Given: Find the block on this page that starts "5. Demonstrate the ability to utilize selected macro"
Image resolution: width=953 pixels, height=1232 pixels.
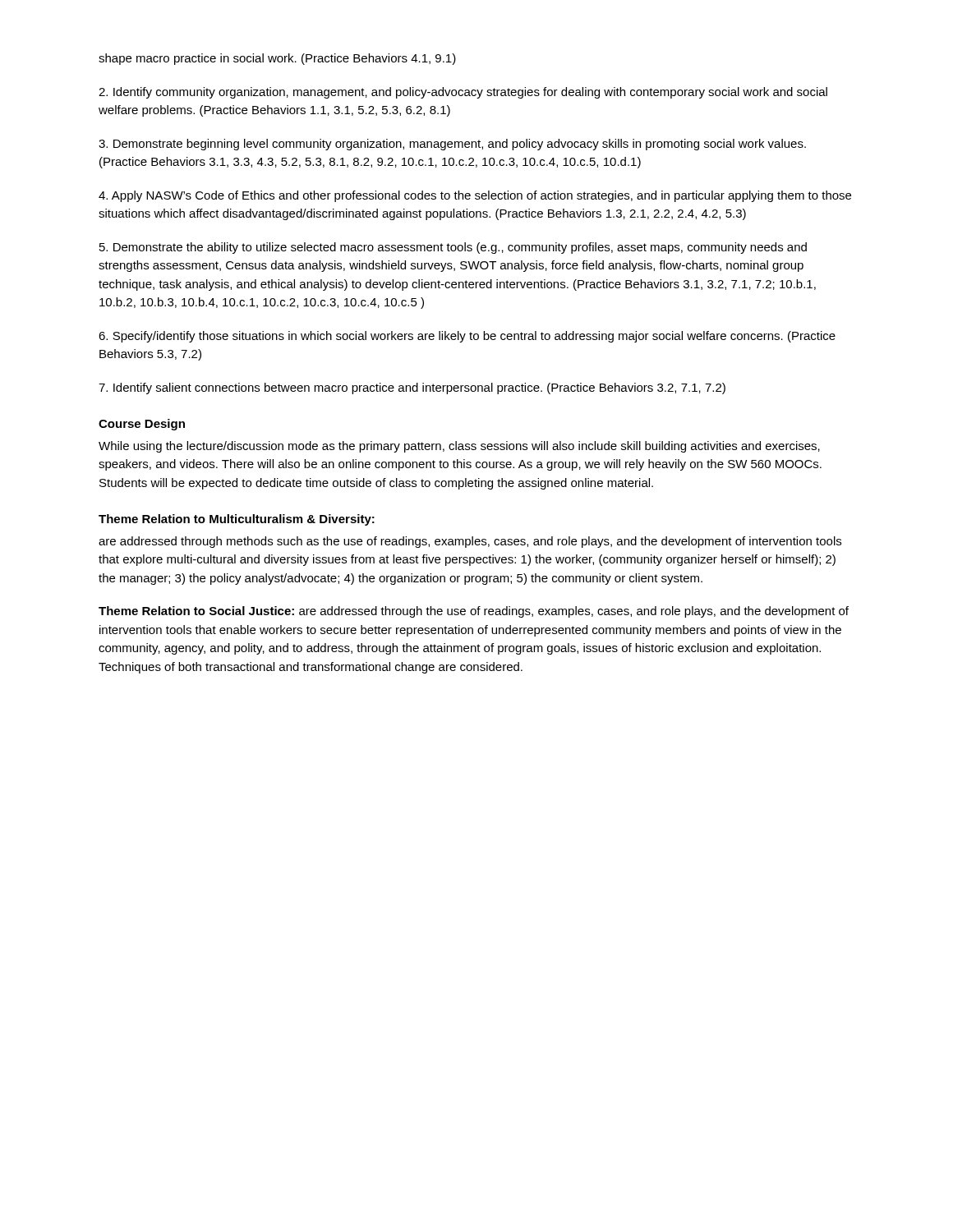Looking at the screenshot, I should tap(458, 274).
